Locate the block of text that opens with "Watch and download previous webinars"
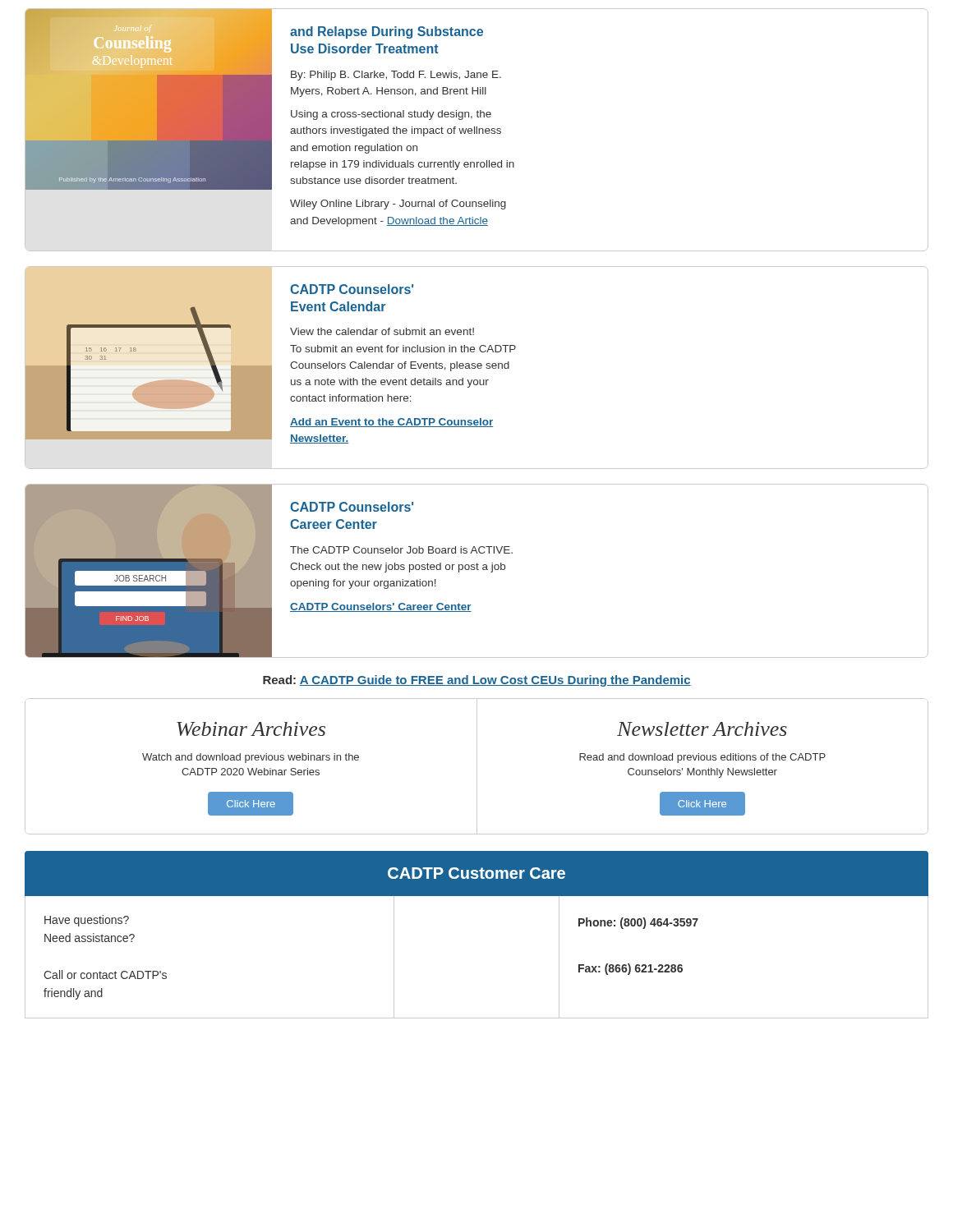This screenshot has width=953, height=1232. 251,765
